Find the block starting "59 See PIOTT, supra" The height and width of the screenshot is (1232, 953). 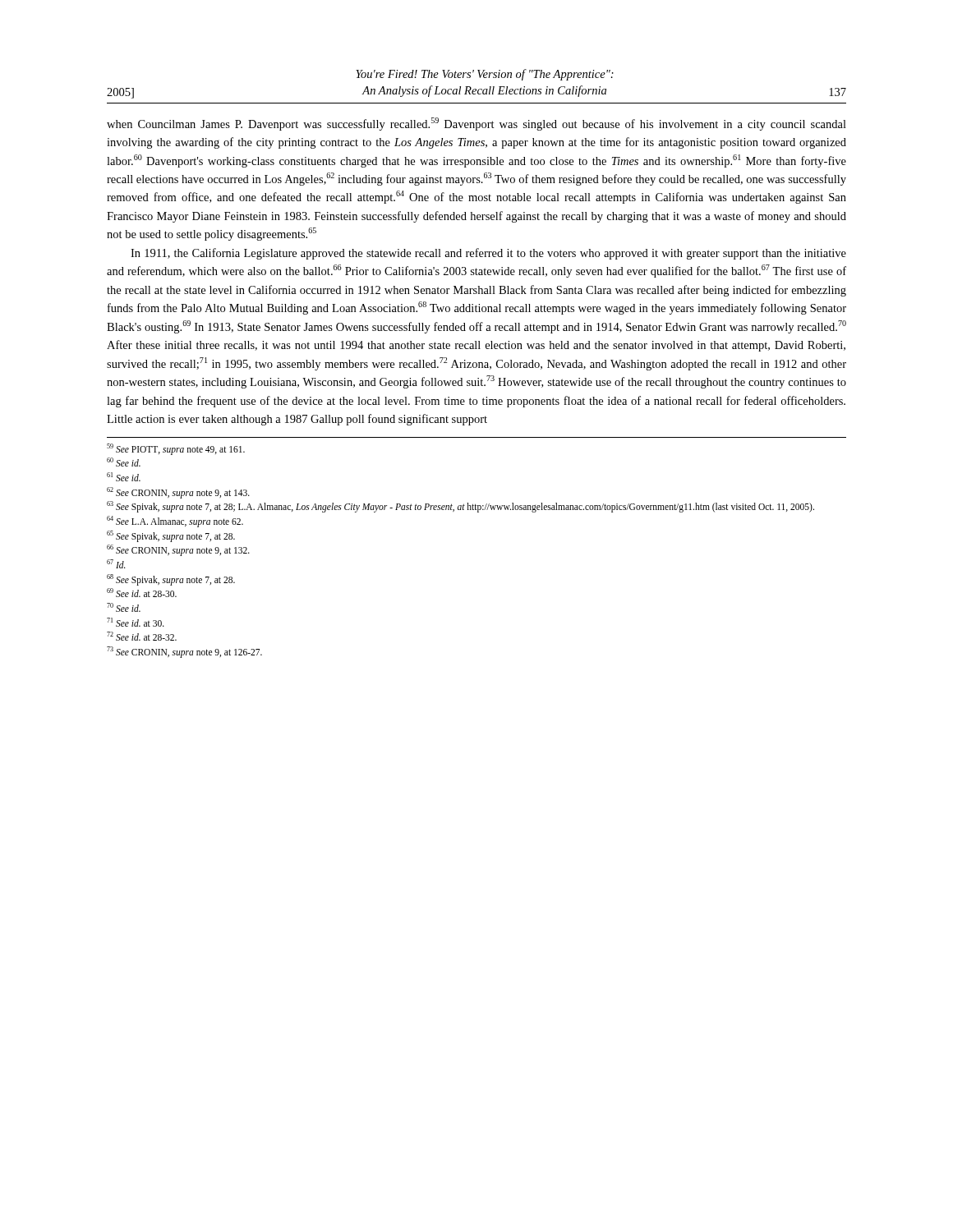(176, 448)
